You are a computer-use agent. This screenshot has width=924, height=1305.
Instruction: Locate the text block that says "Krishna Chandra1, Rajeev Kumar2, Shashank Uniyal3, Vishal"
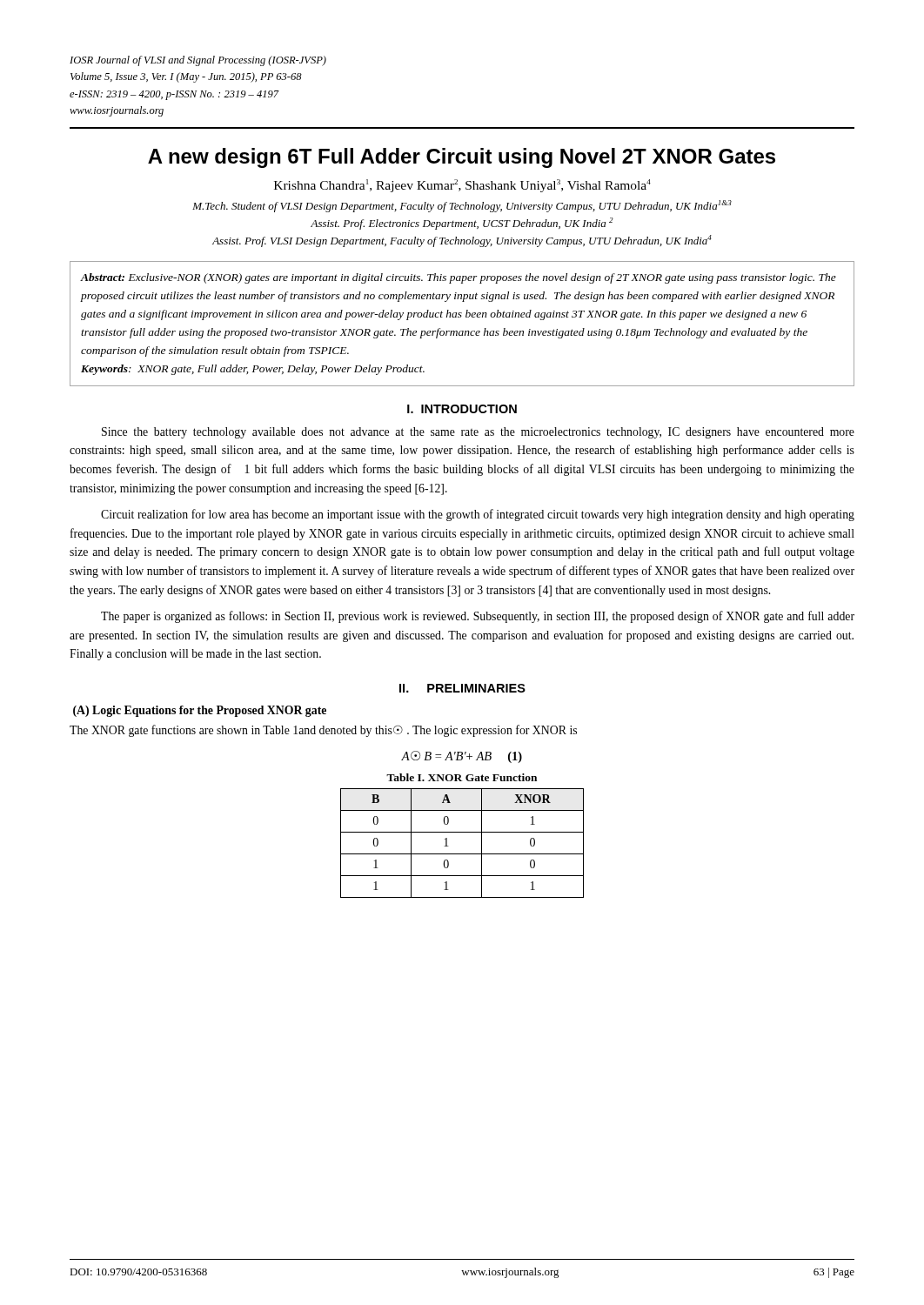462,185
